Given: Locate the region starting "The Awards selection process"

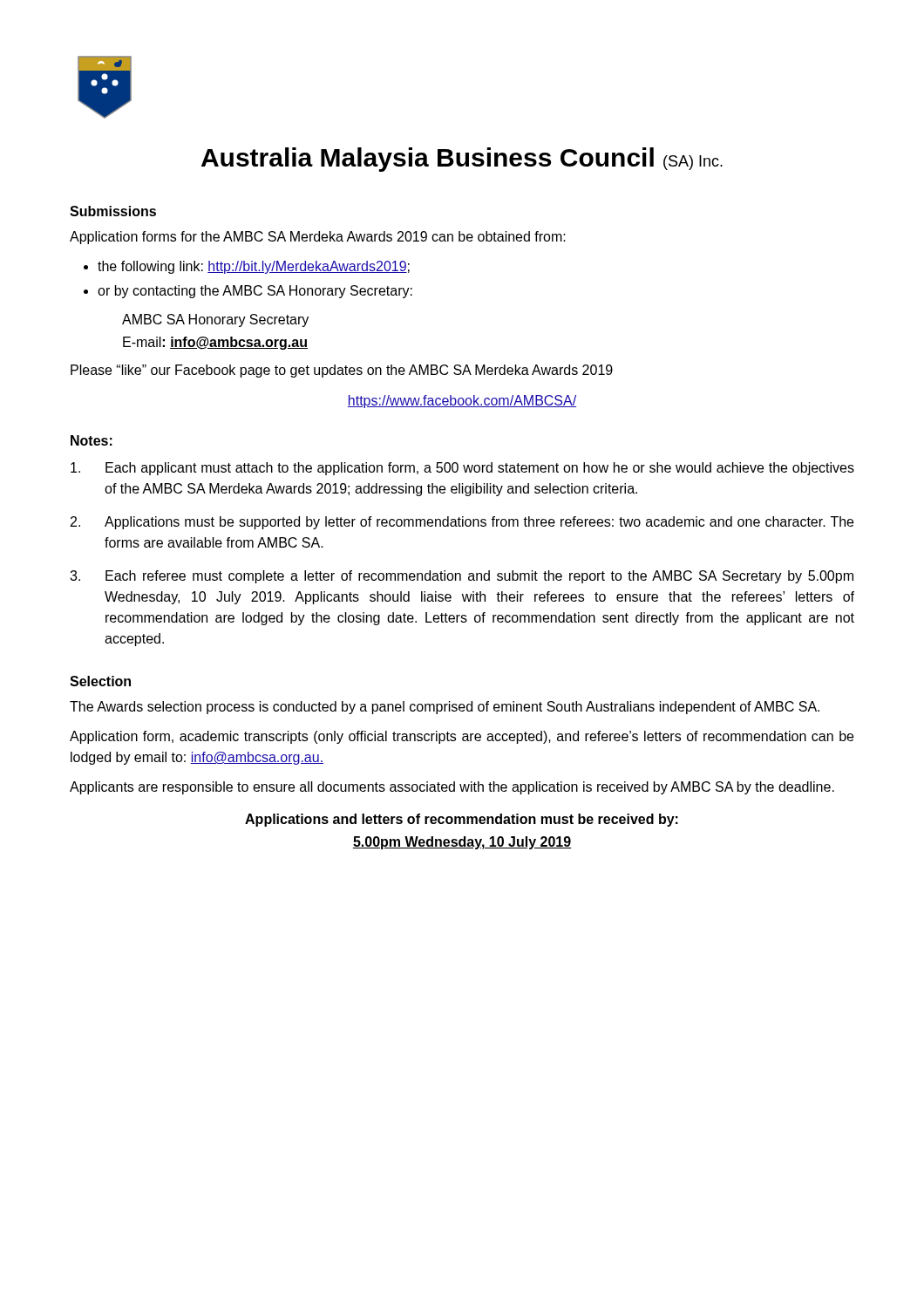Looking at the screenshot, I should point(445,707).
